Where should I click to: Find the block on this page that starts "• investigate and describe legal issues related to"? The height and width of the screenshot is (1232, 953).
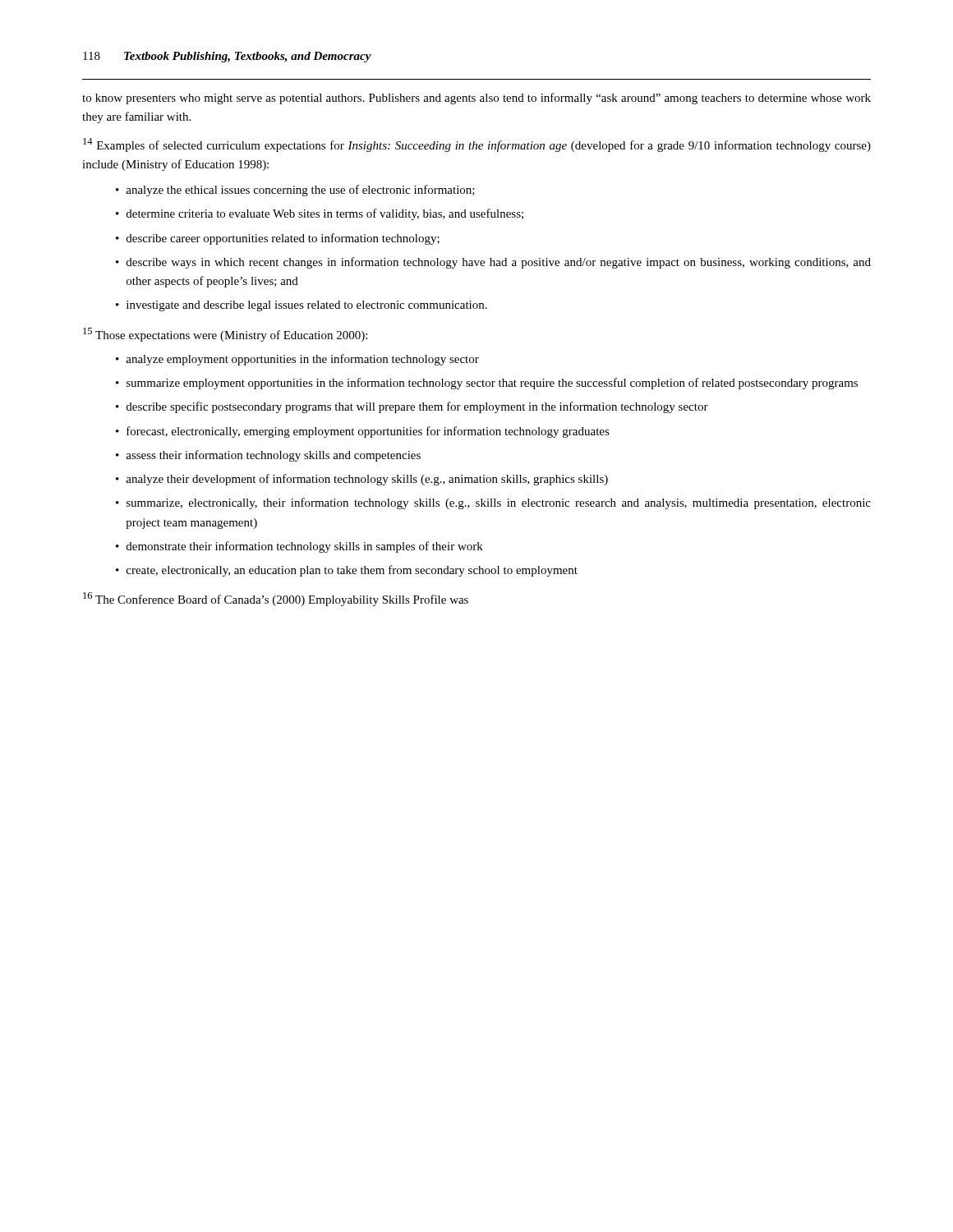click(301, 305)
